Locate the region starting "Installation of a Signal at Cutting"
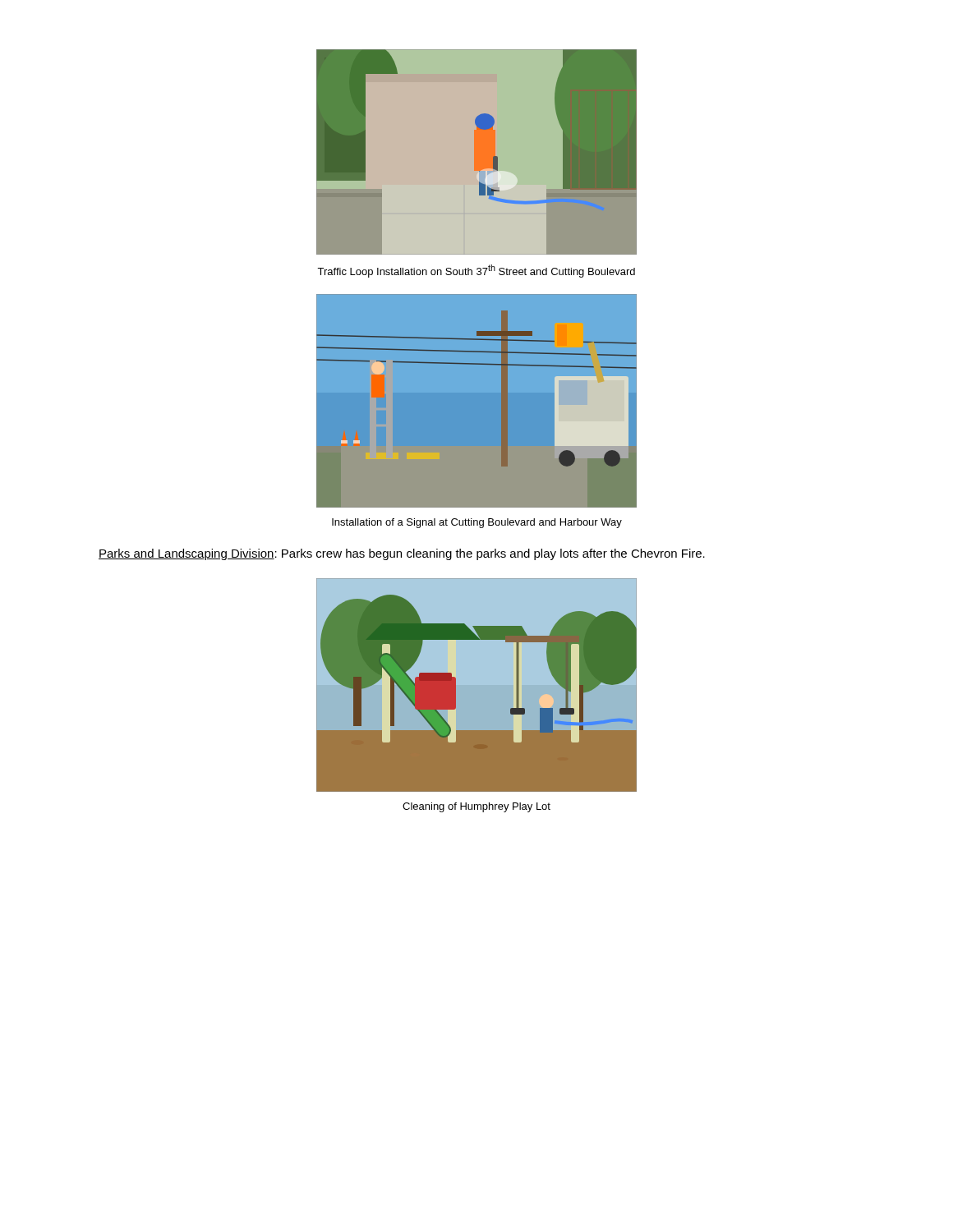The width and height of the screenshot is (953, 1232). point(476,522)
